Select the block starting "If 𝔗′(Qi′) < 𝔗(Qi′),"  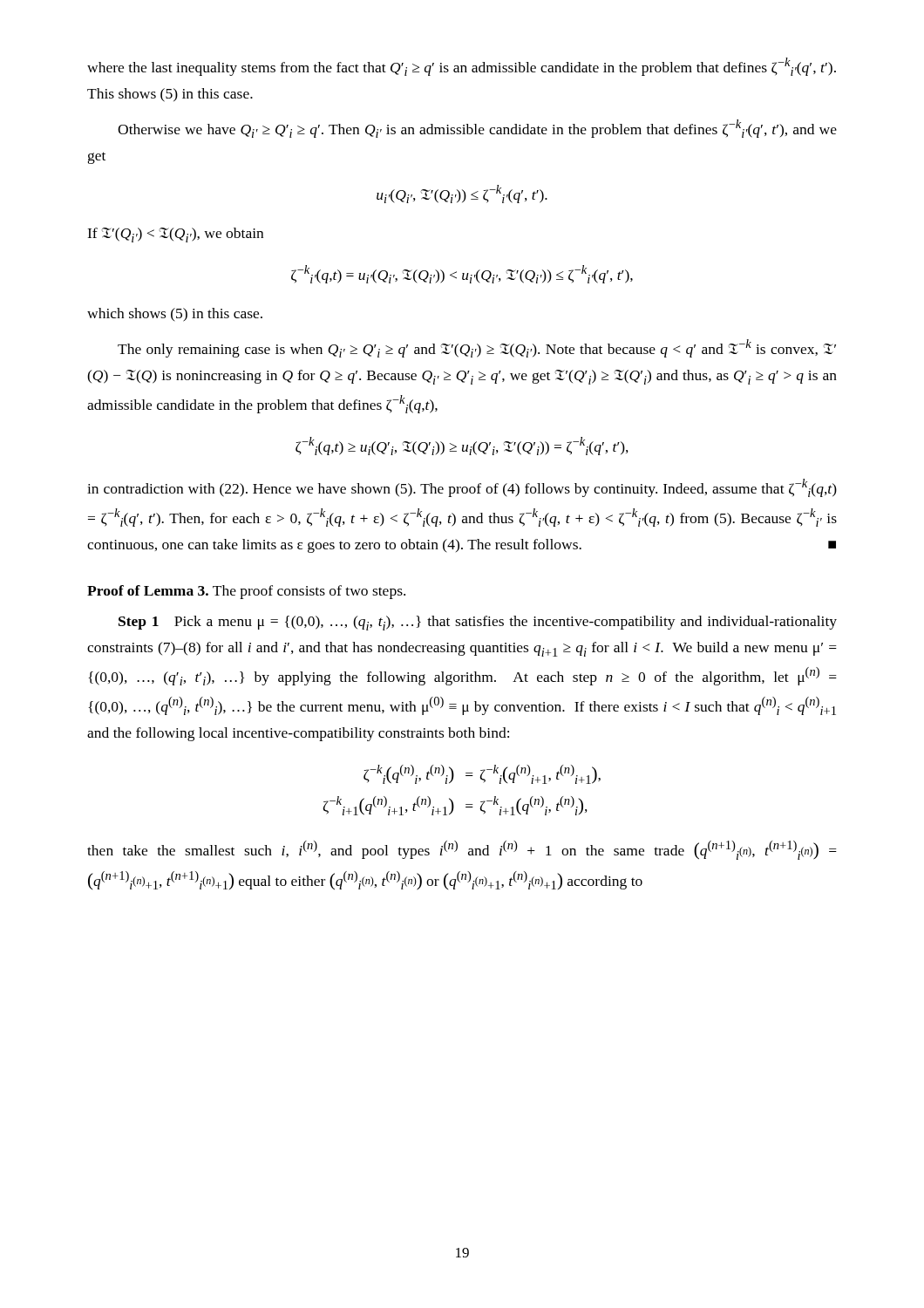[x=176, y=234]
